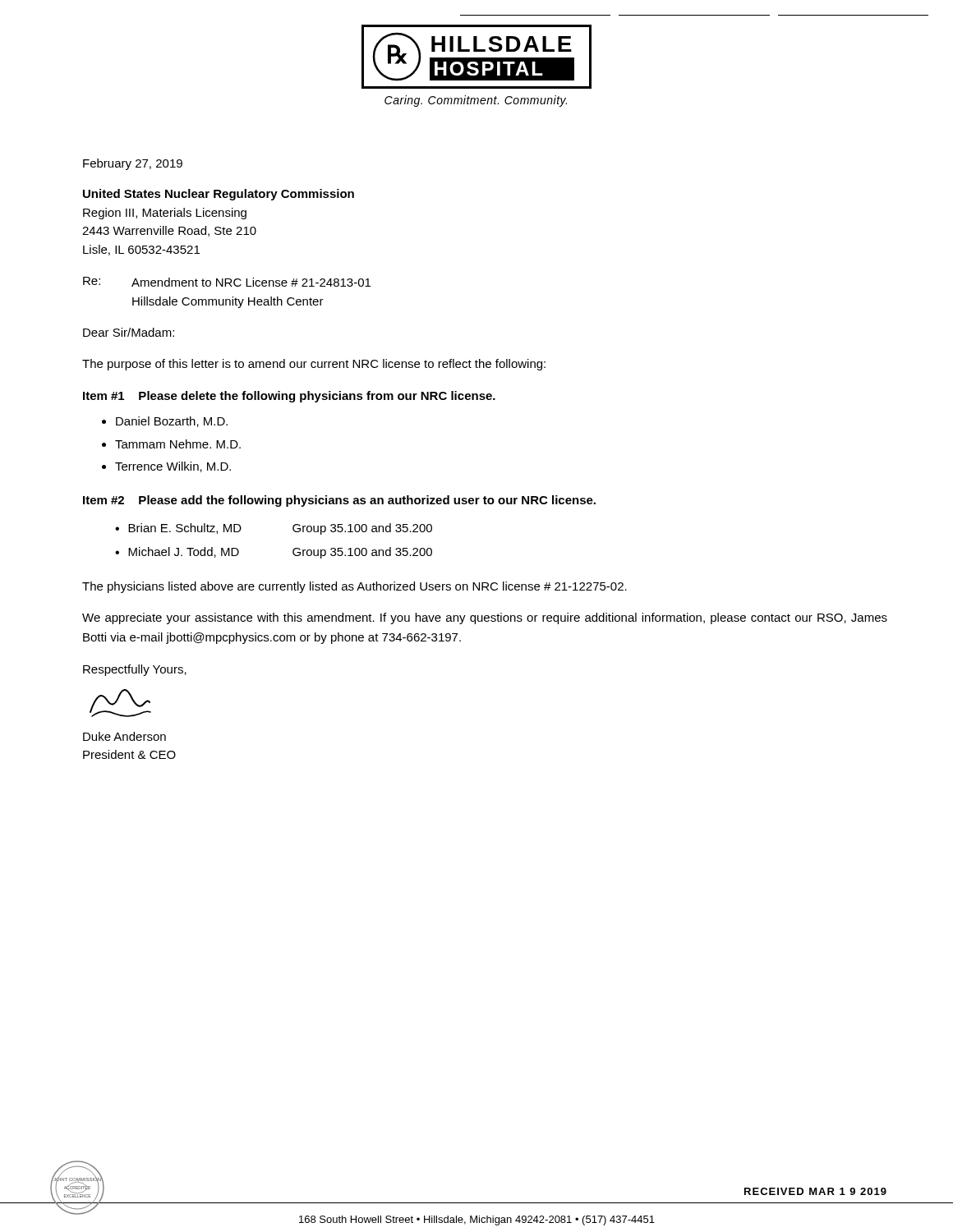Click the passage that begins "We appreciate your assistance"
Screen dimensions: 1232x953
[x=485, y=627]
